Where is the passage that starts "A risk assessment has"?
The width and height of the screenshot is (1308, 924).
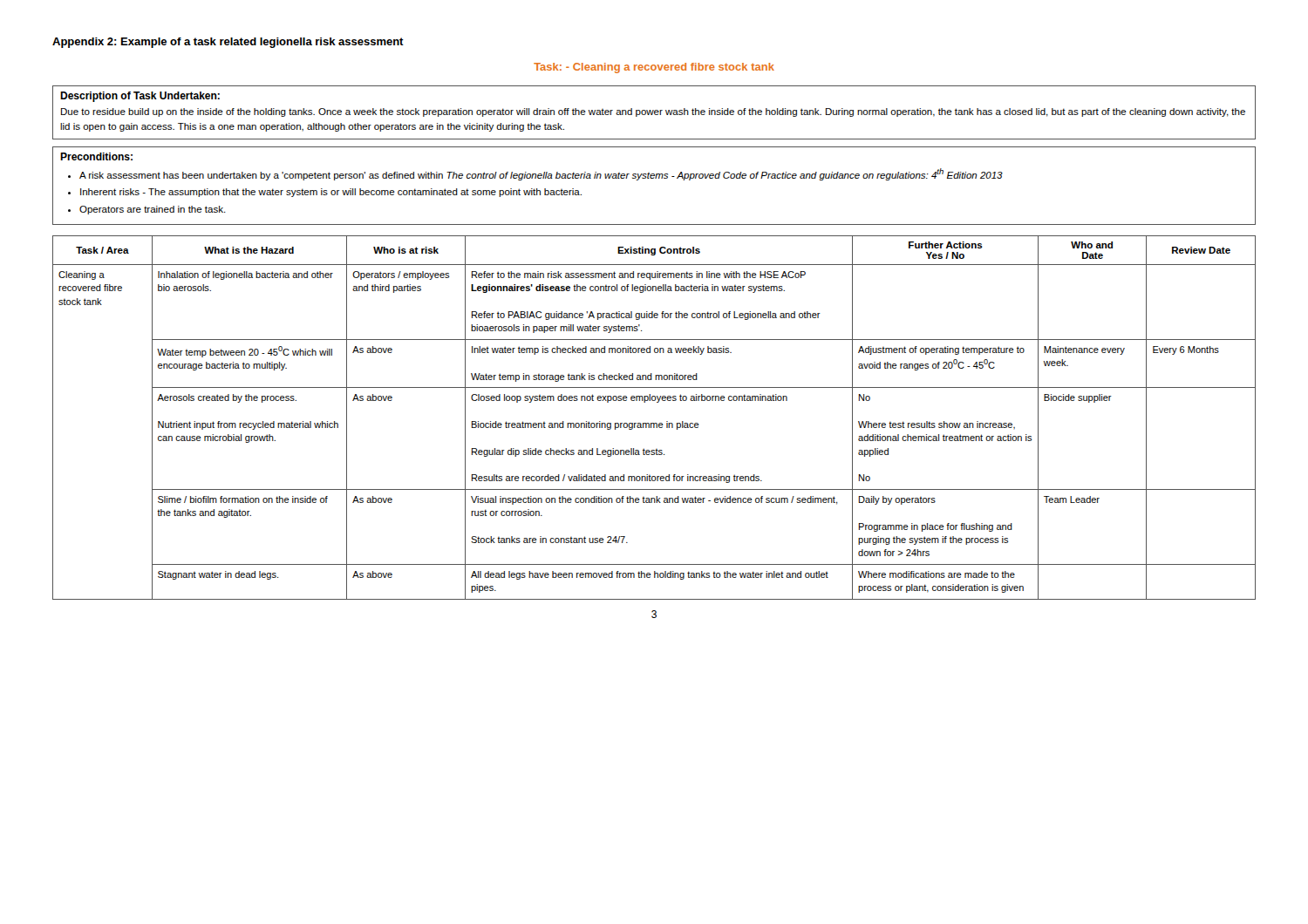(541, 174)
